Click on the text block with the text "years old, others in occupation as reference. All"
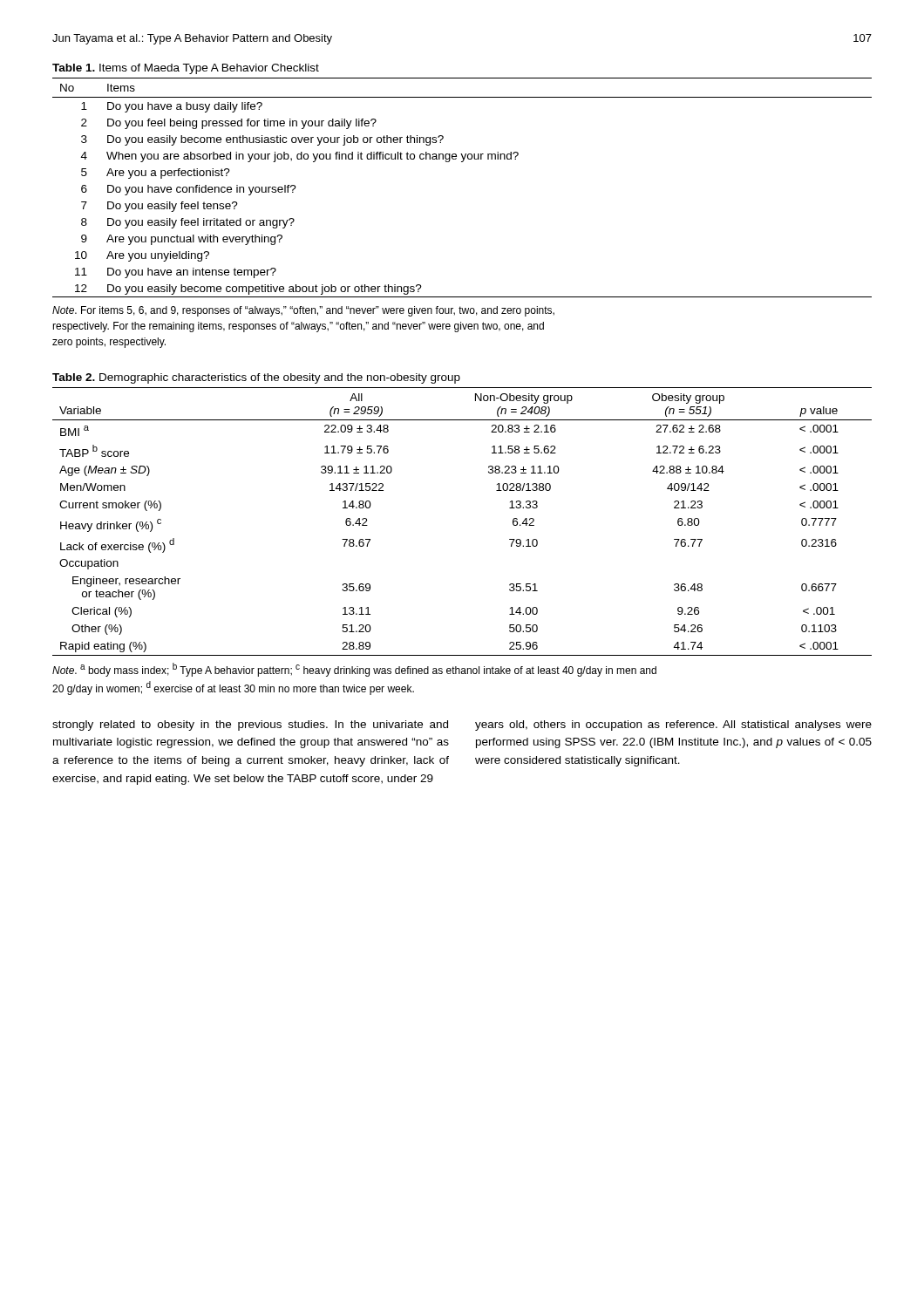This screenshot has width=924, height=1308. (673, 742)
